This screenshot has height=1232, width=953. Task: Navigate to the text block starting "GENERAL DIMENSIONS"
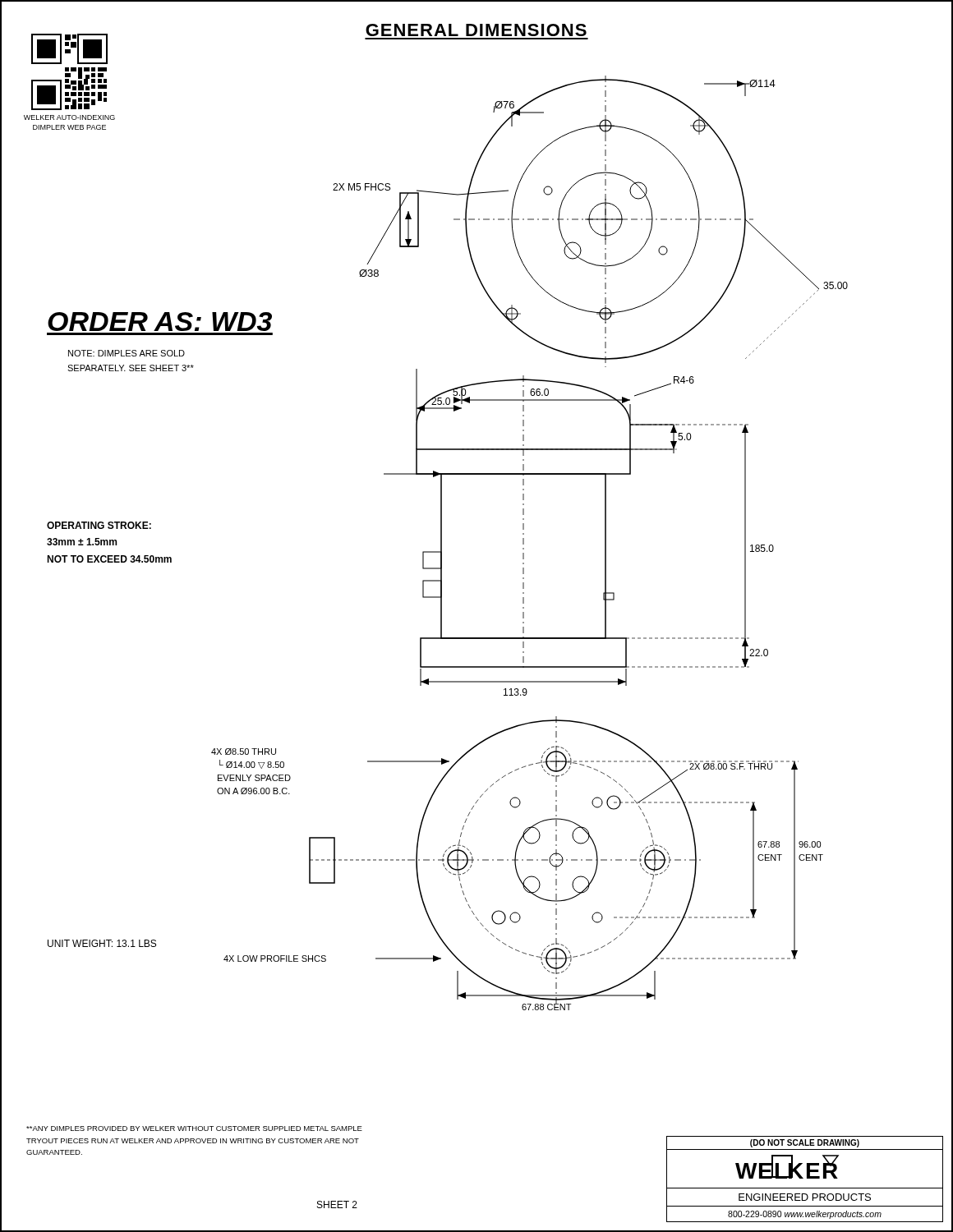click(x=476, y=30)
